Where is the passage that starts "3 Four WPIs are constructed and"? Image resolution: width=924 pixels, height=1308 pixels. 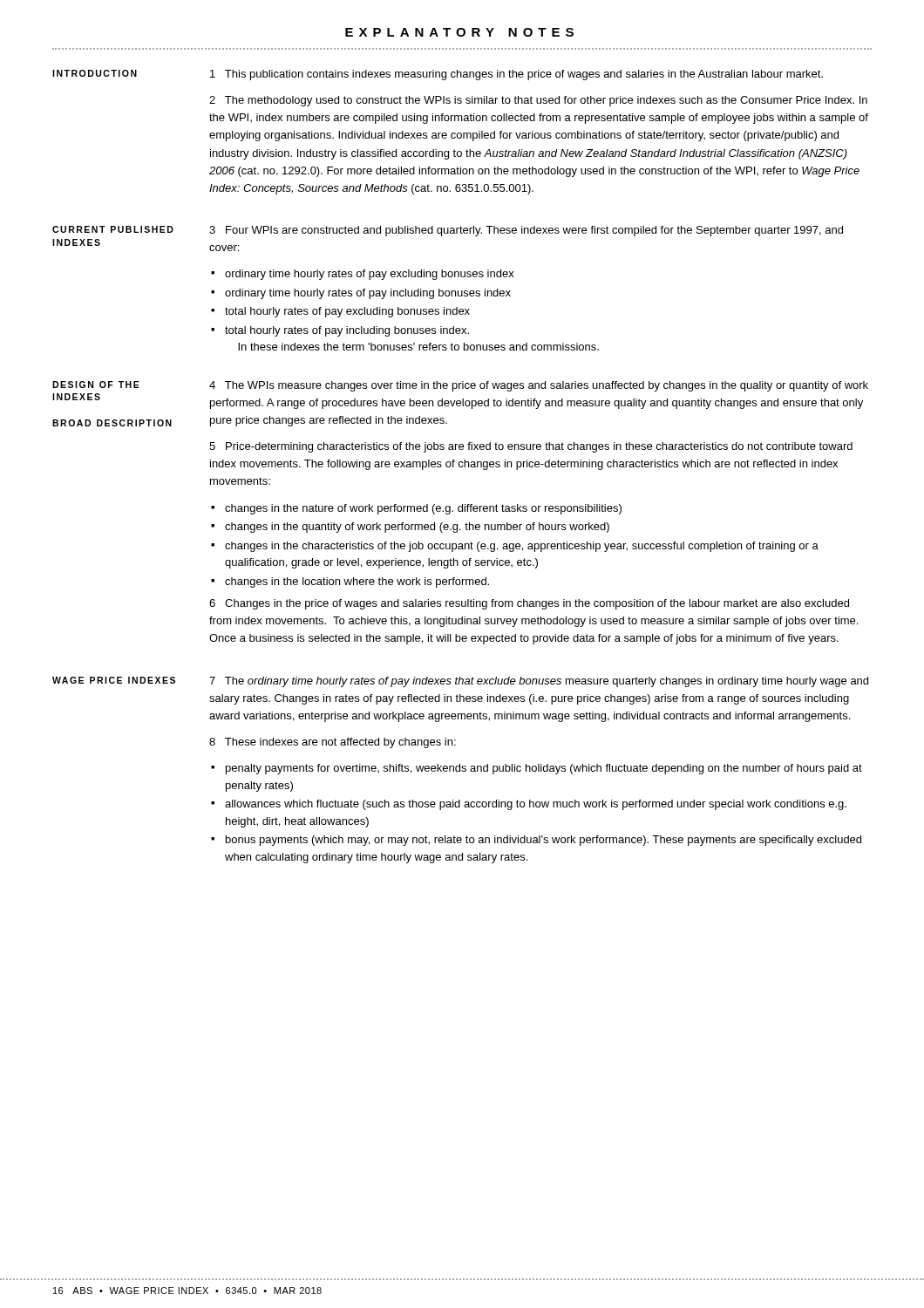click(526, 239)
